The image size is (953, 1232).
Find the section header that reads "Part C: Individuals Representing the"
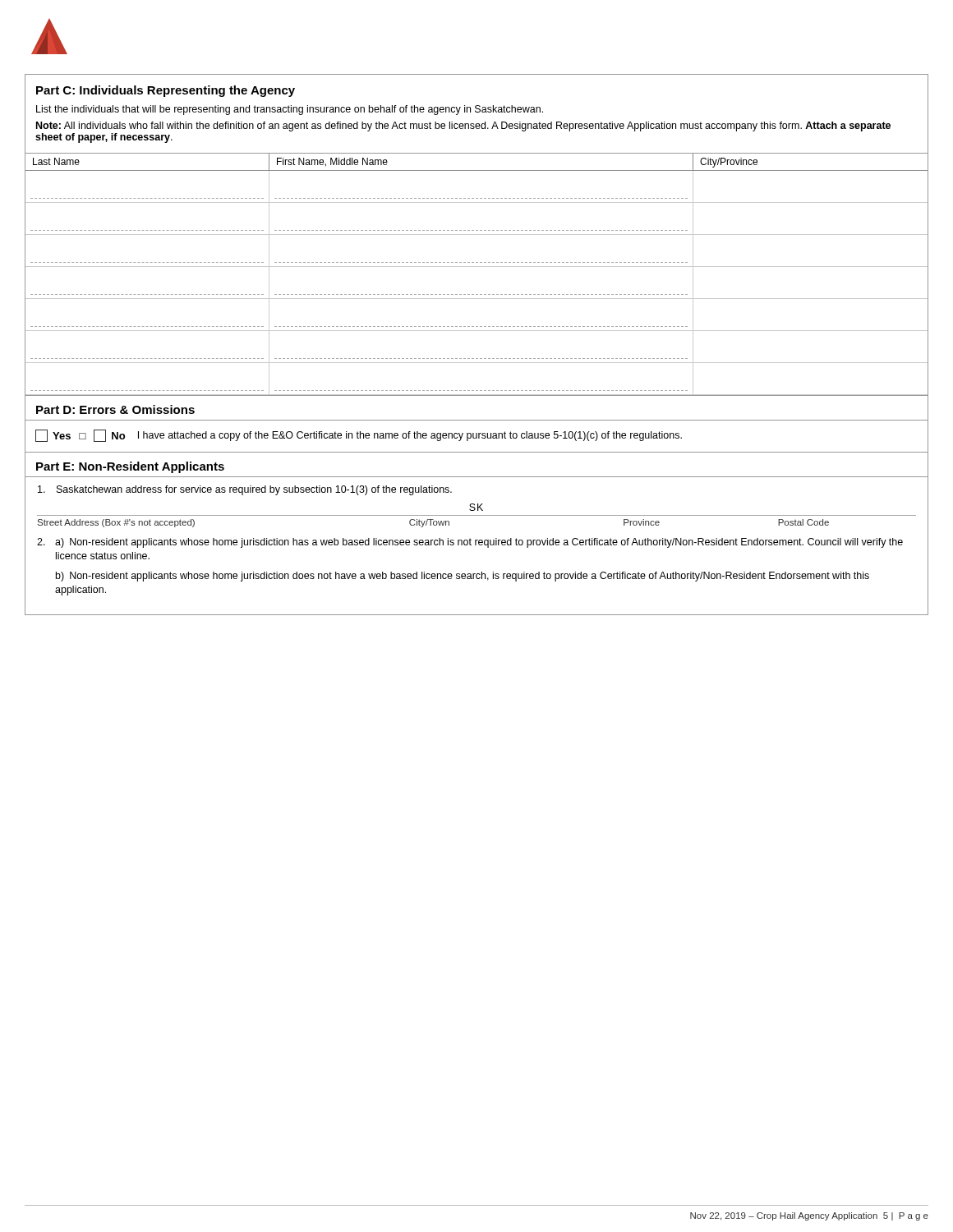point(165,90)
